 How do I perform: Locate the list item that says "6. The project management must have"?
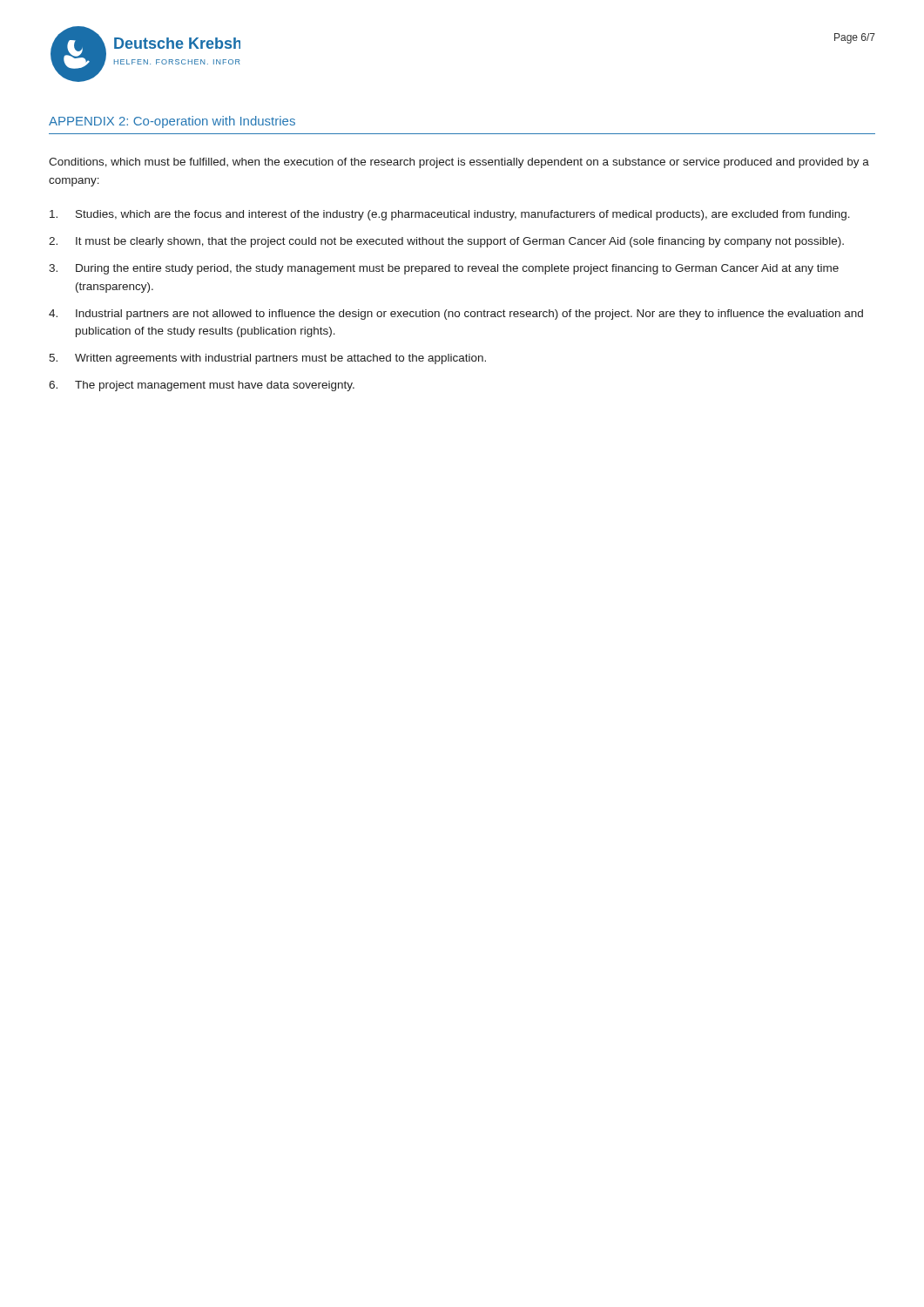pos(202,386)
